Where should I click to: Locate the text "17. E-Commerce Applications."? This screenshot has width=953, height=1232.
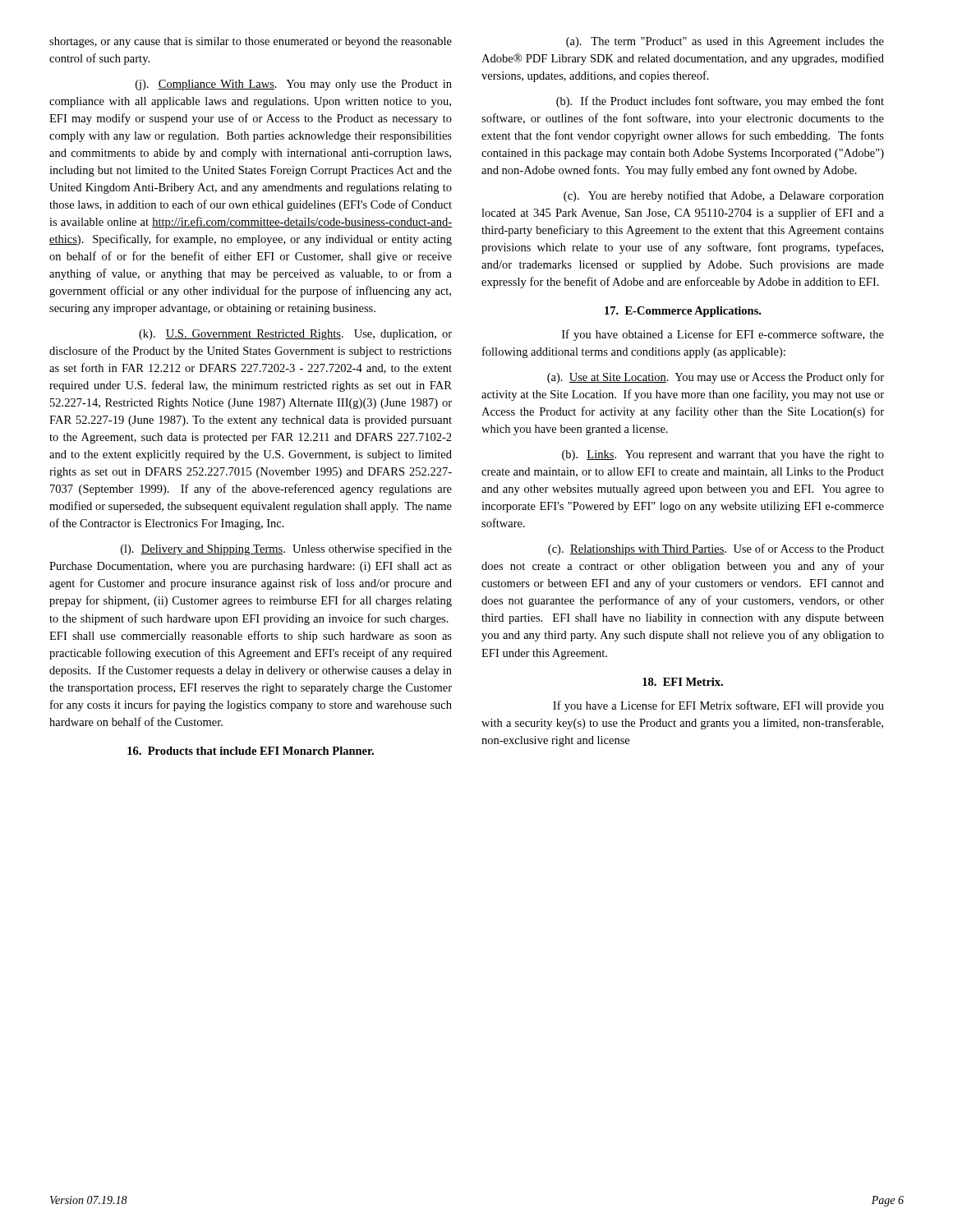(x=683, y=311)
